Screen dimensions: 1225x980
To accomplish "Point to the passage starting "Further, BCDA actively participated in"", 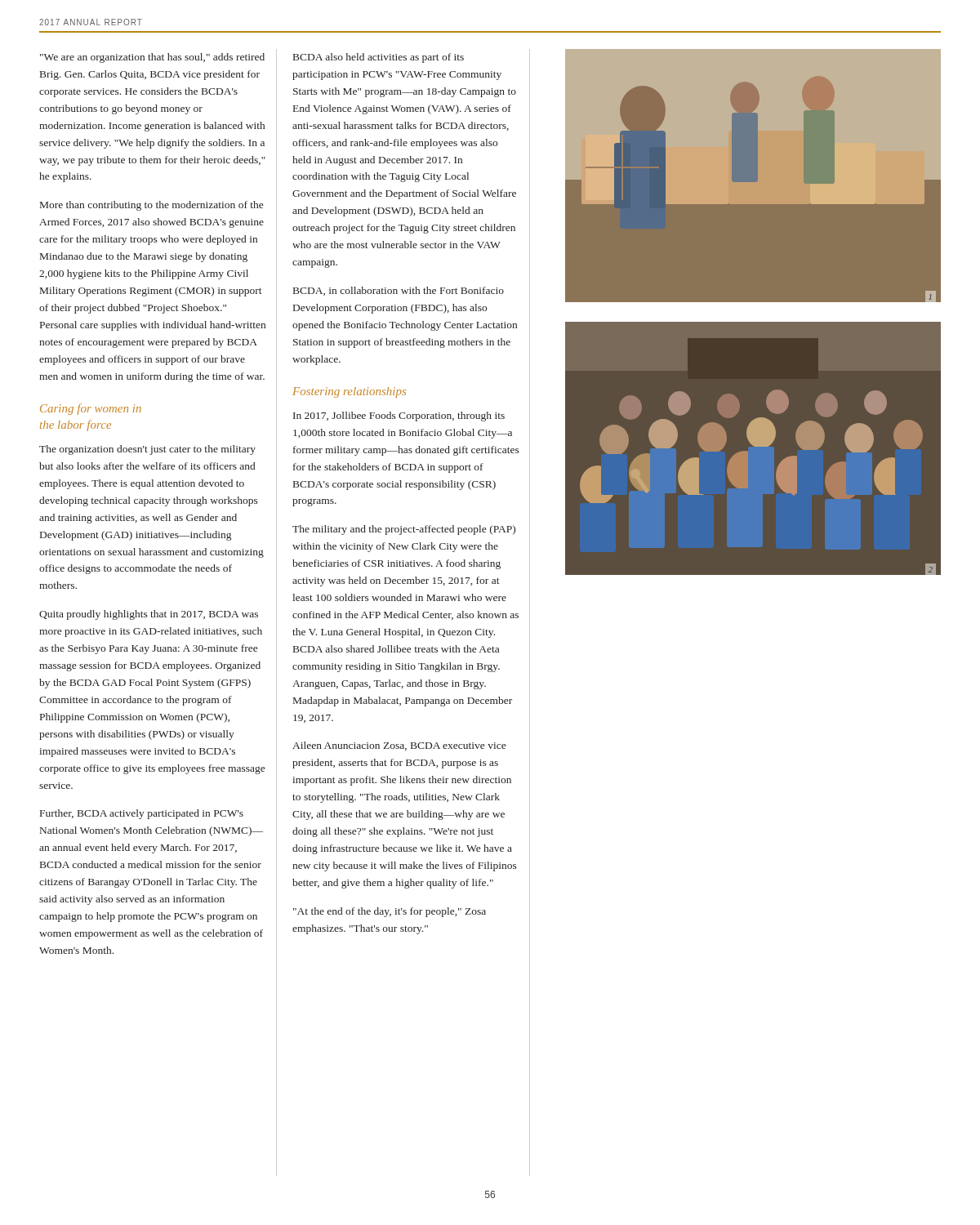I will tap(151, 882).
